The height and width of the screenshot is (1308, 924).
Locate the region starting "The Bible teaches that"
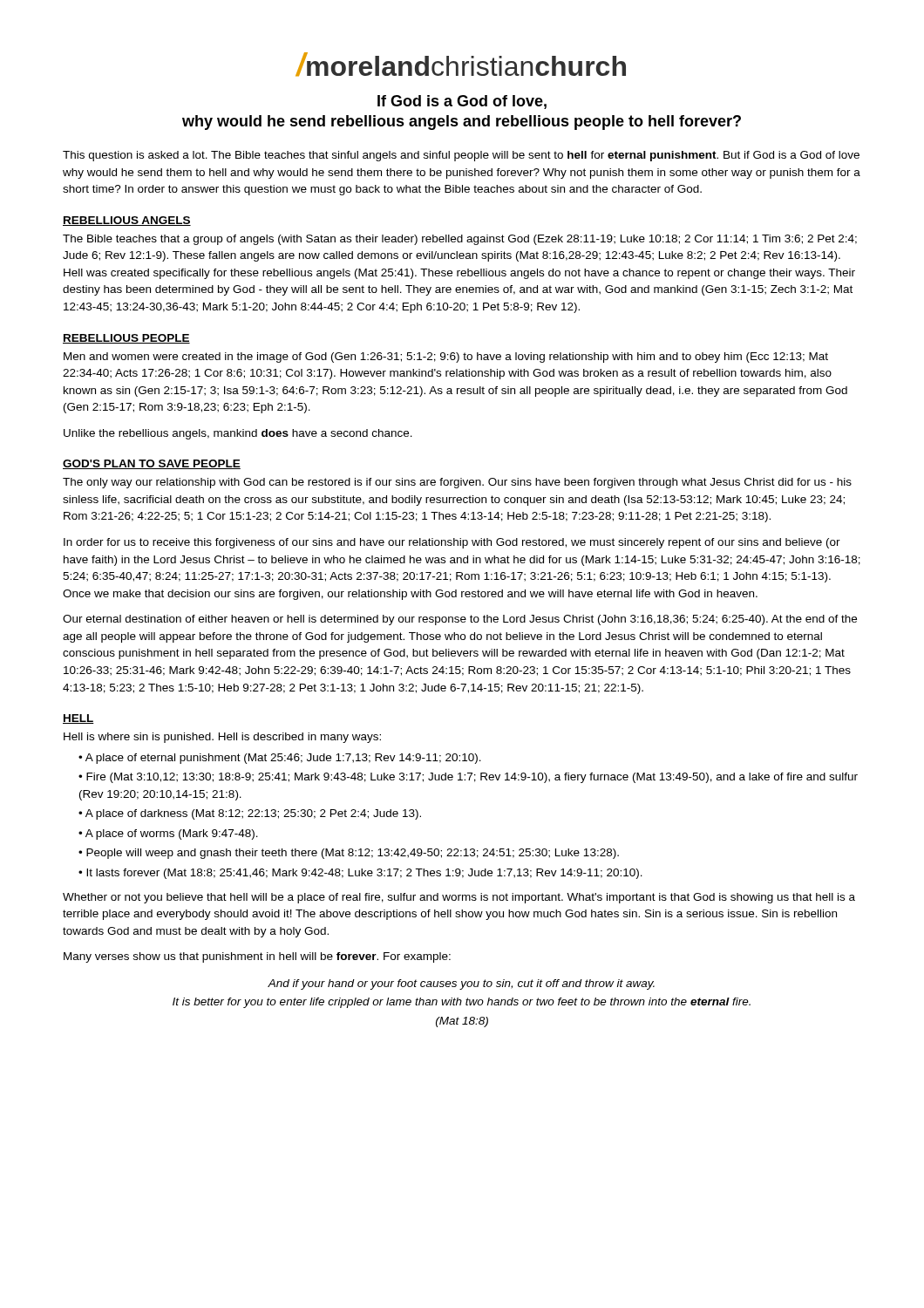click(x=460, y=272)
